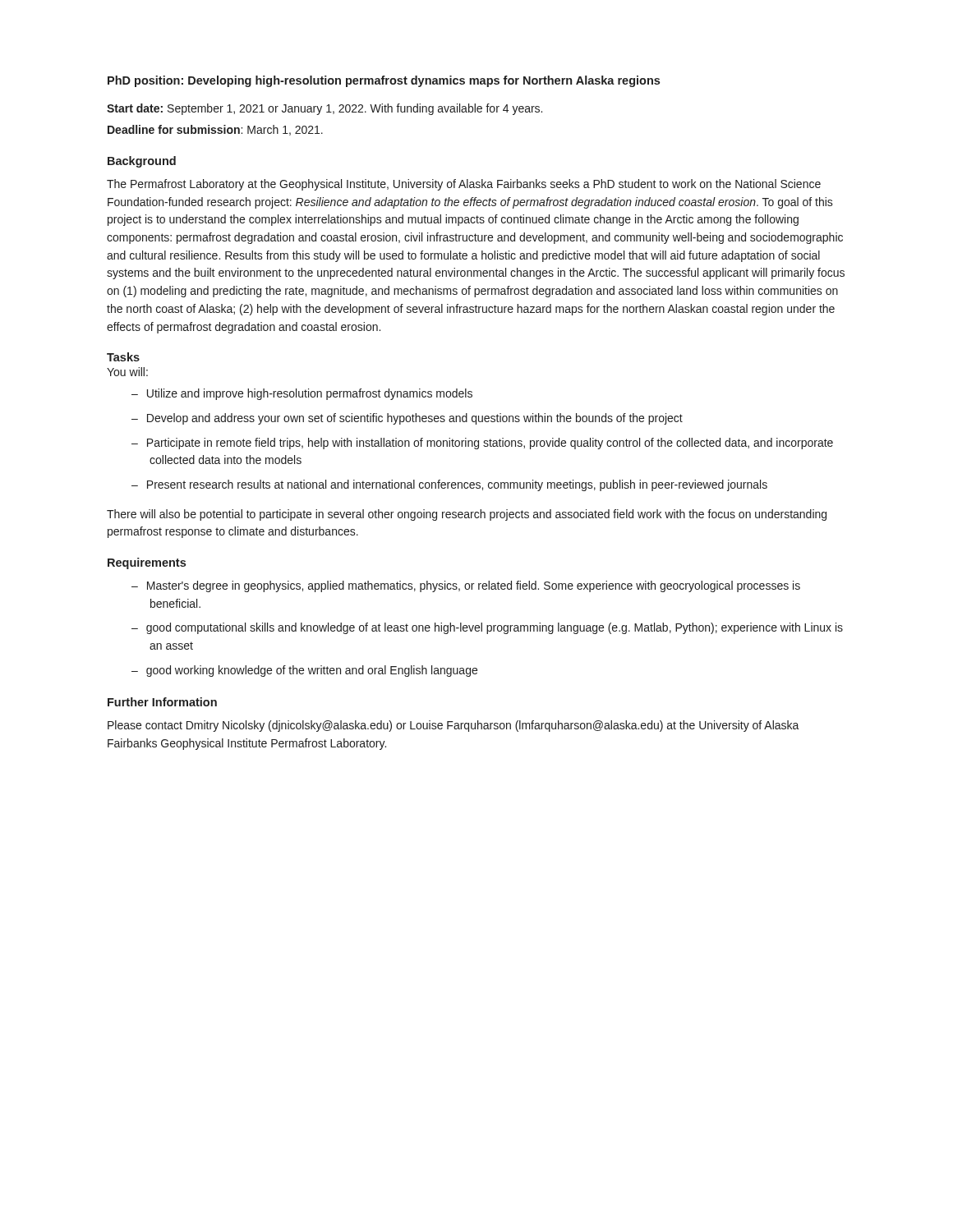Find the block starting "good working knowledge of the"
This screenshot has height=1232, width=953.
(x=312, y=670)
